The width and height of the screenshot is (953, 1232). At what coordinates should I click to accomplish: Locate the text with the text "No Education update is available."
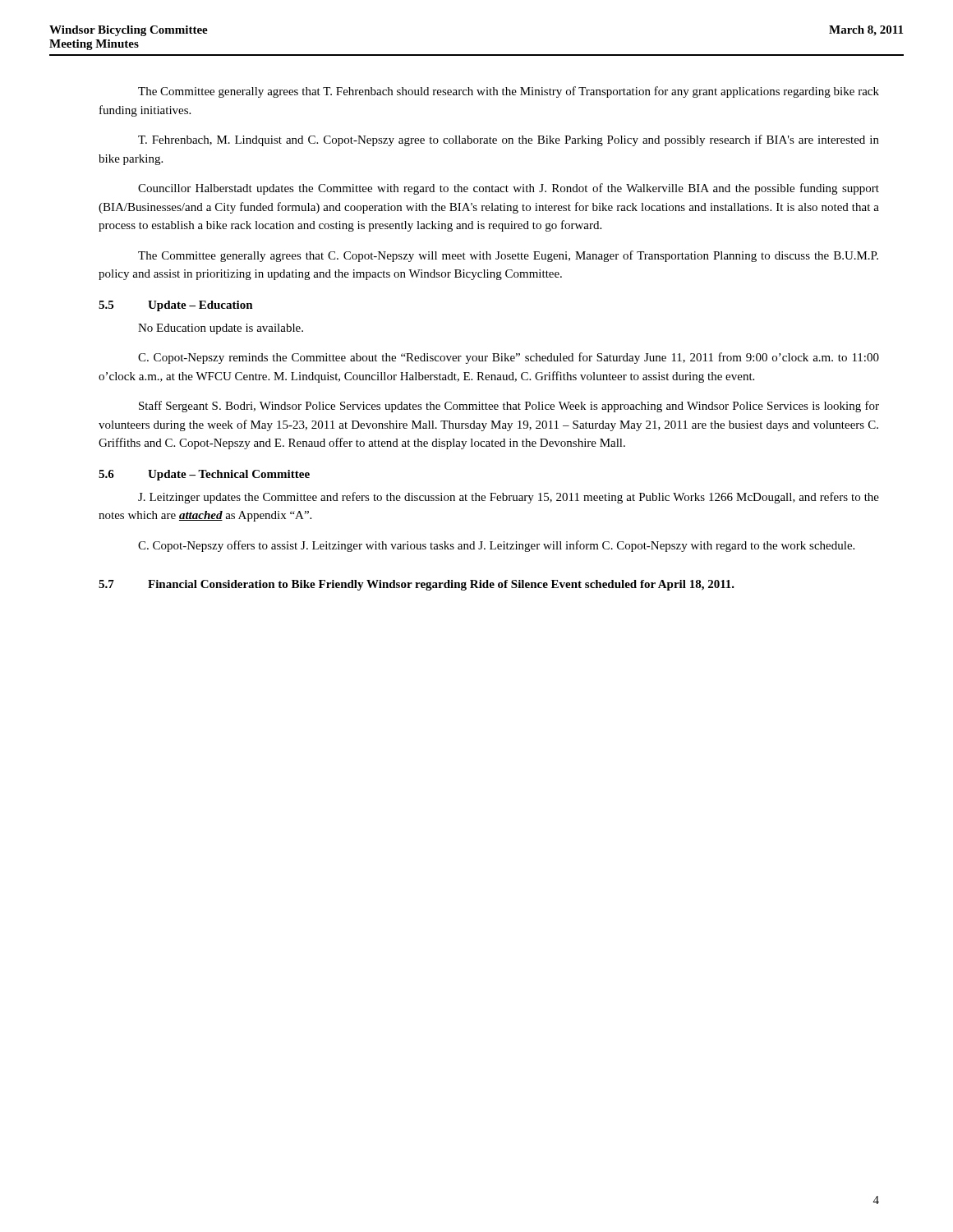point(221,329)
